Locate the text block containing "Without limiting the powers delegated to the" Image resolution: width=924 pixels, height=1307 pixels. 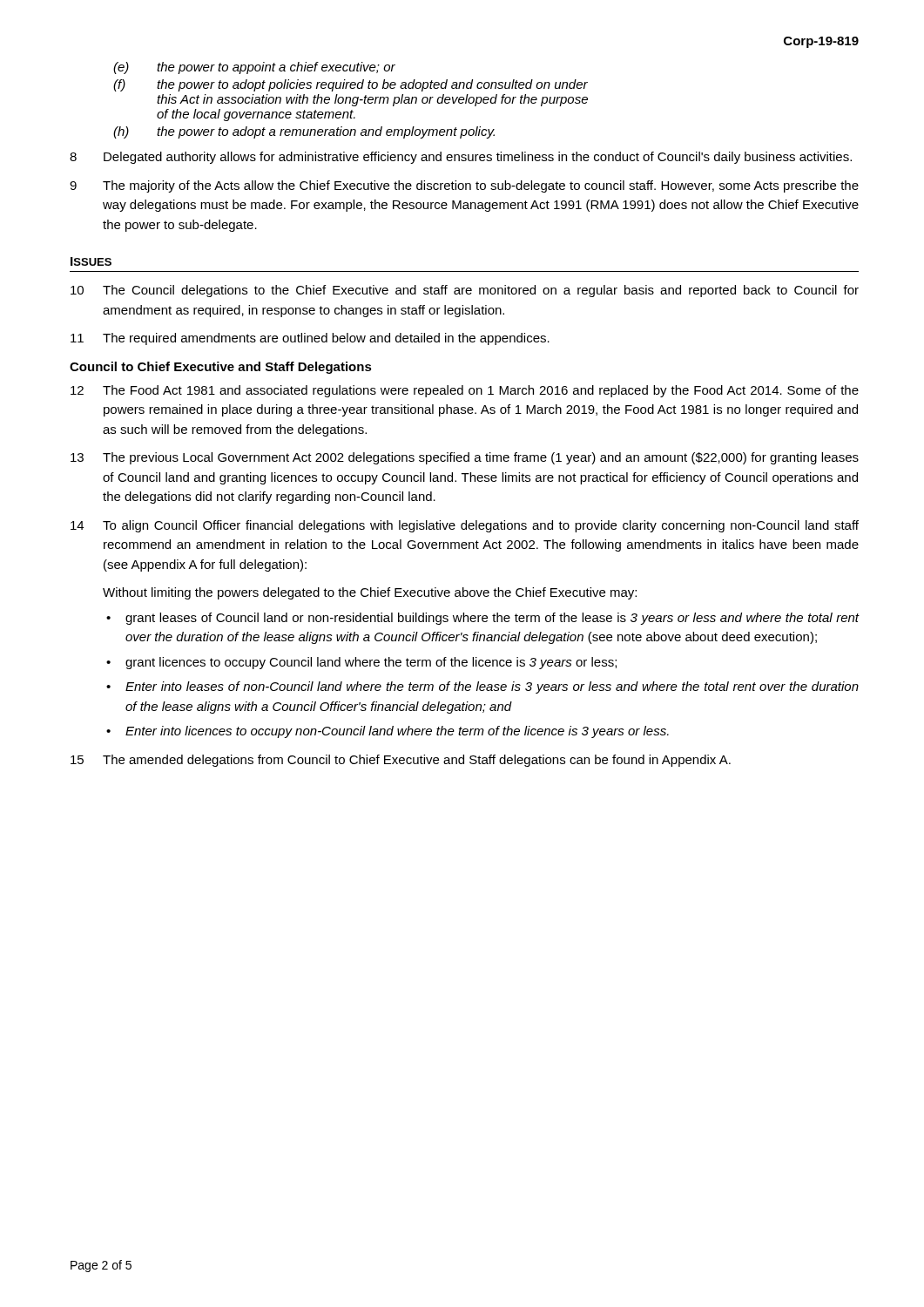coord(370,592)
